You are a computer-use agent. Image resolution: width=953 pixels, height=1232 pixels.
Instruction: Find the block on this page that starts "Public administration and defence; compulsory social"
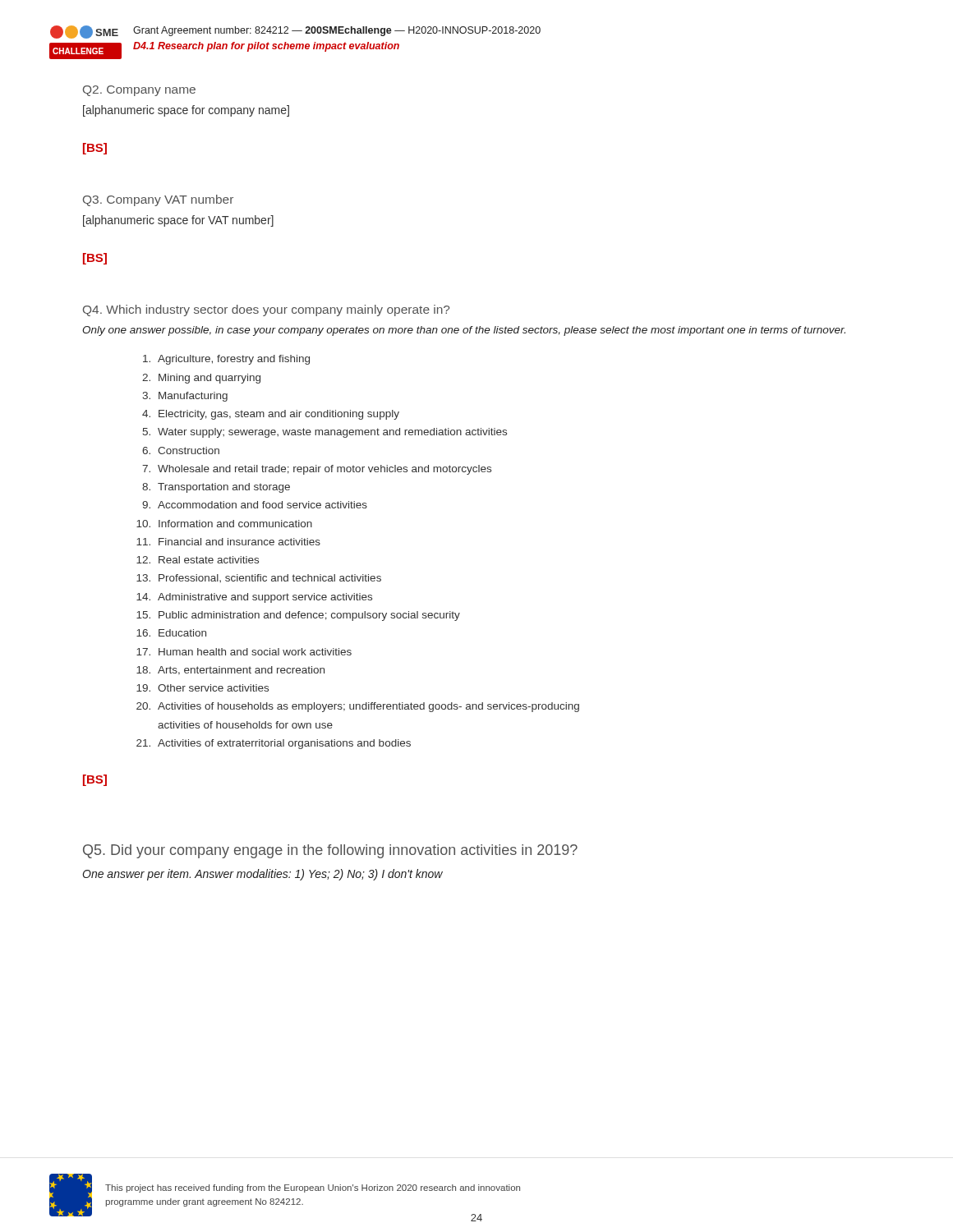(309, 616)
